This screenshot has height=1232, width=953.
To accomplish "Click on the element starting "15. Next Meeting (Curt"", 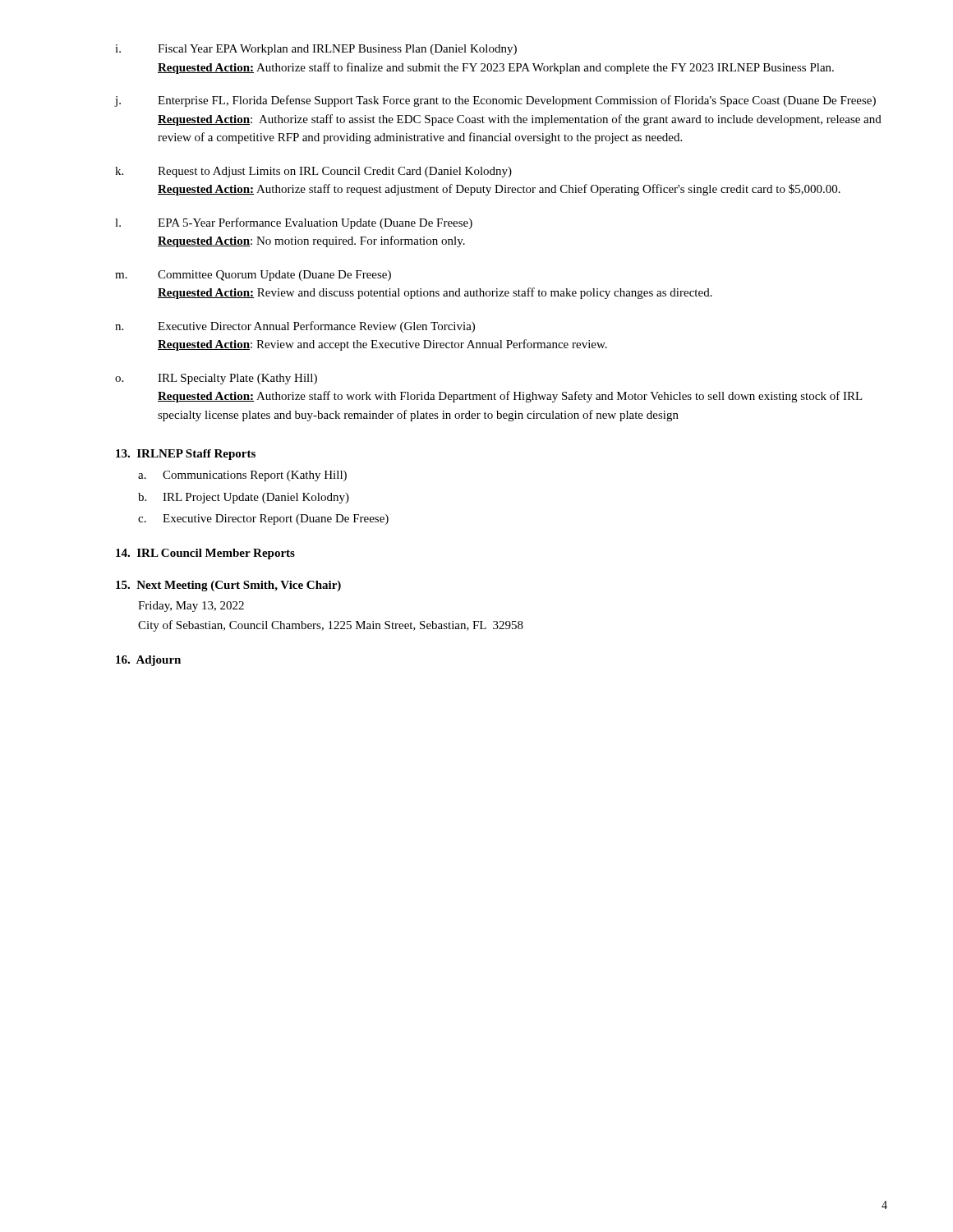I will pos(228,584).
